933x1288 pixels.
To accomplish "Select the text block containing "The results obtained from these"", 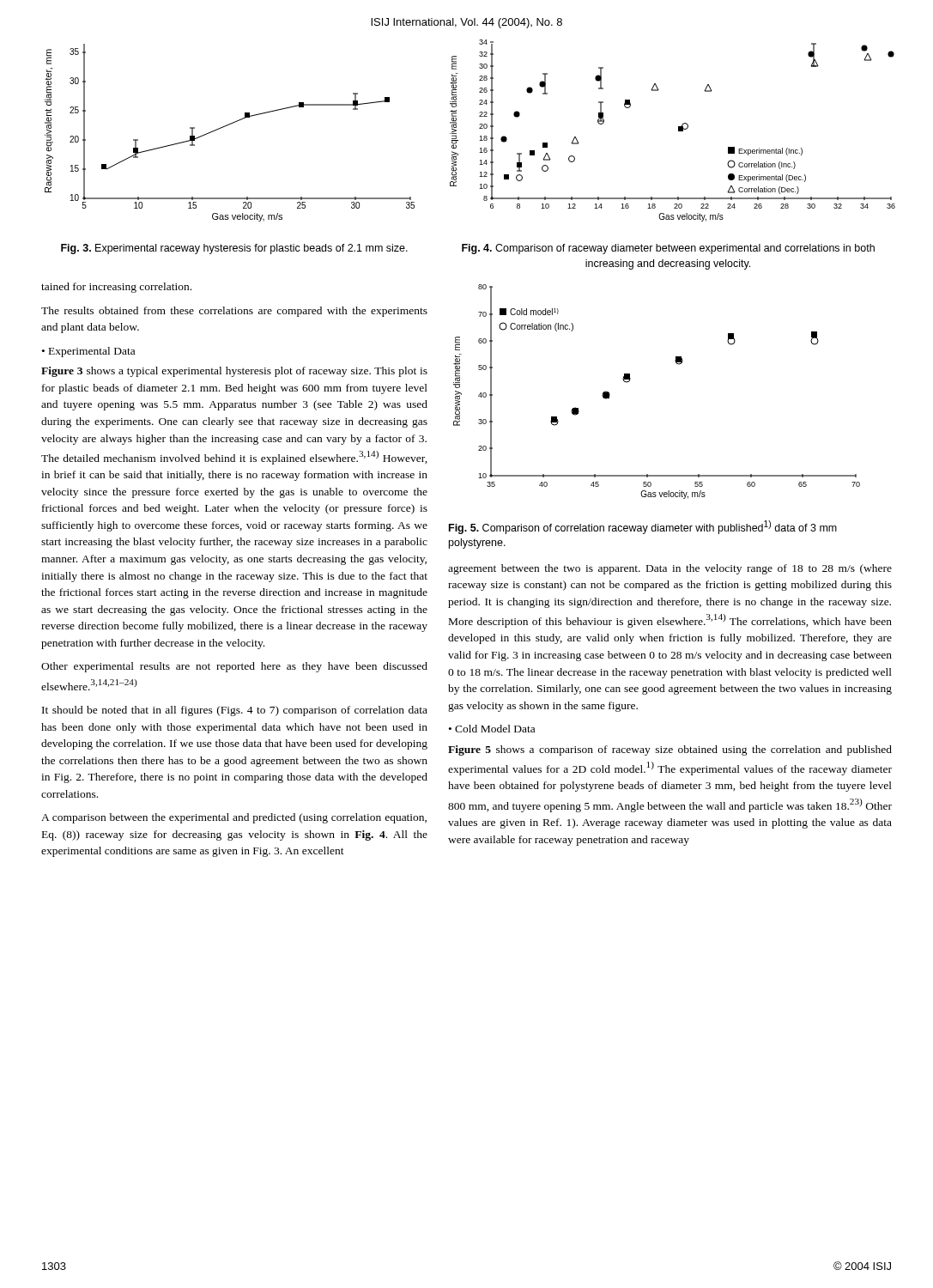I will [234, 318].
